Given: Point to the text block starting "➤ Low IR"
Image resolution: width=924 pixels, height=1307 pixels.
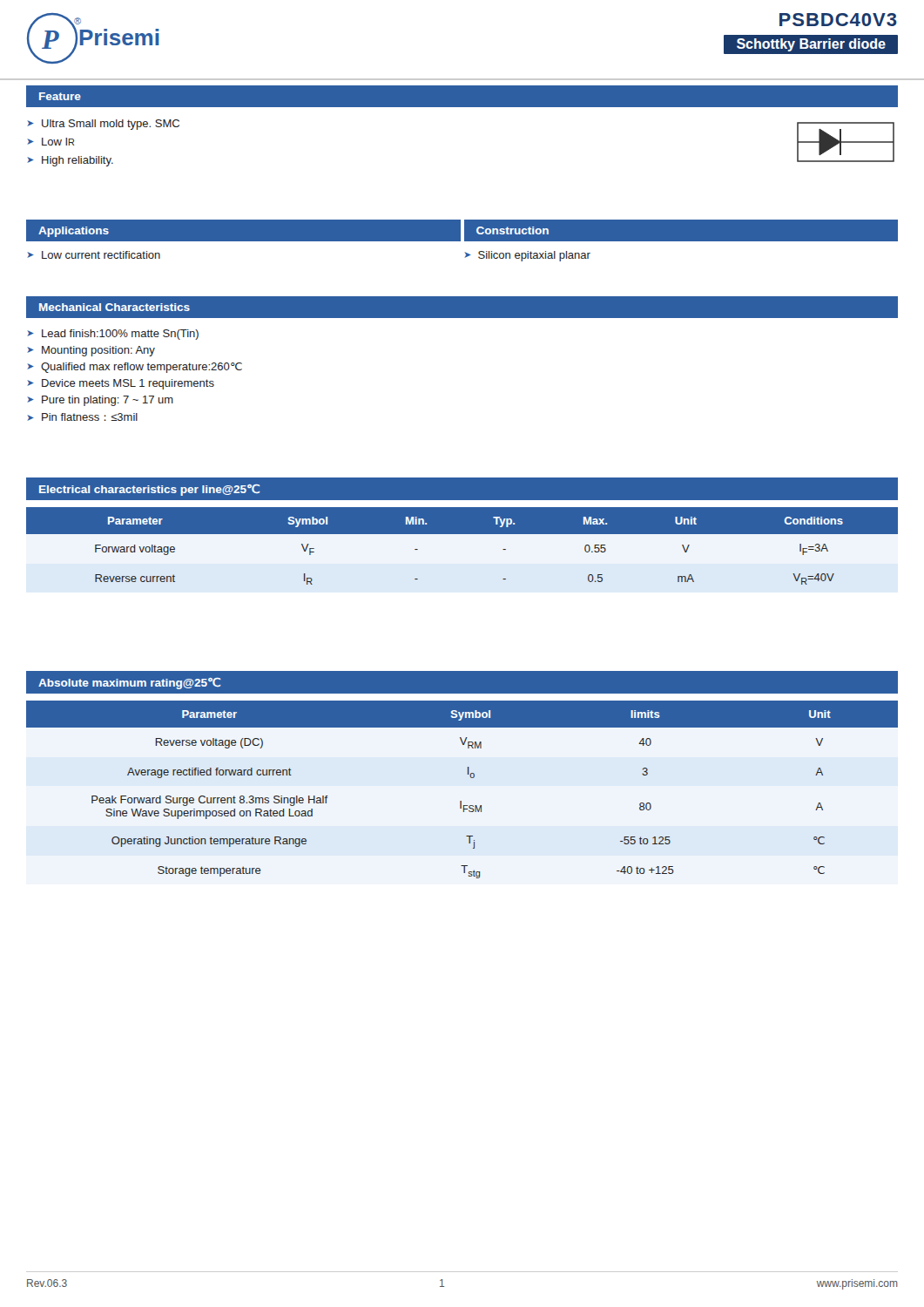Looking at the screenshot, I should click(50, 142).
